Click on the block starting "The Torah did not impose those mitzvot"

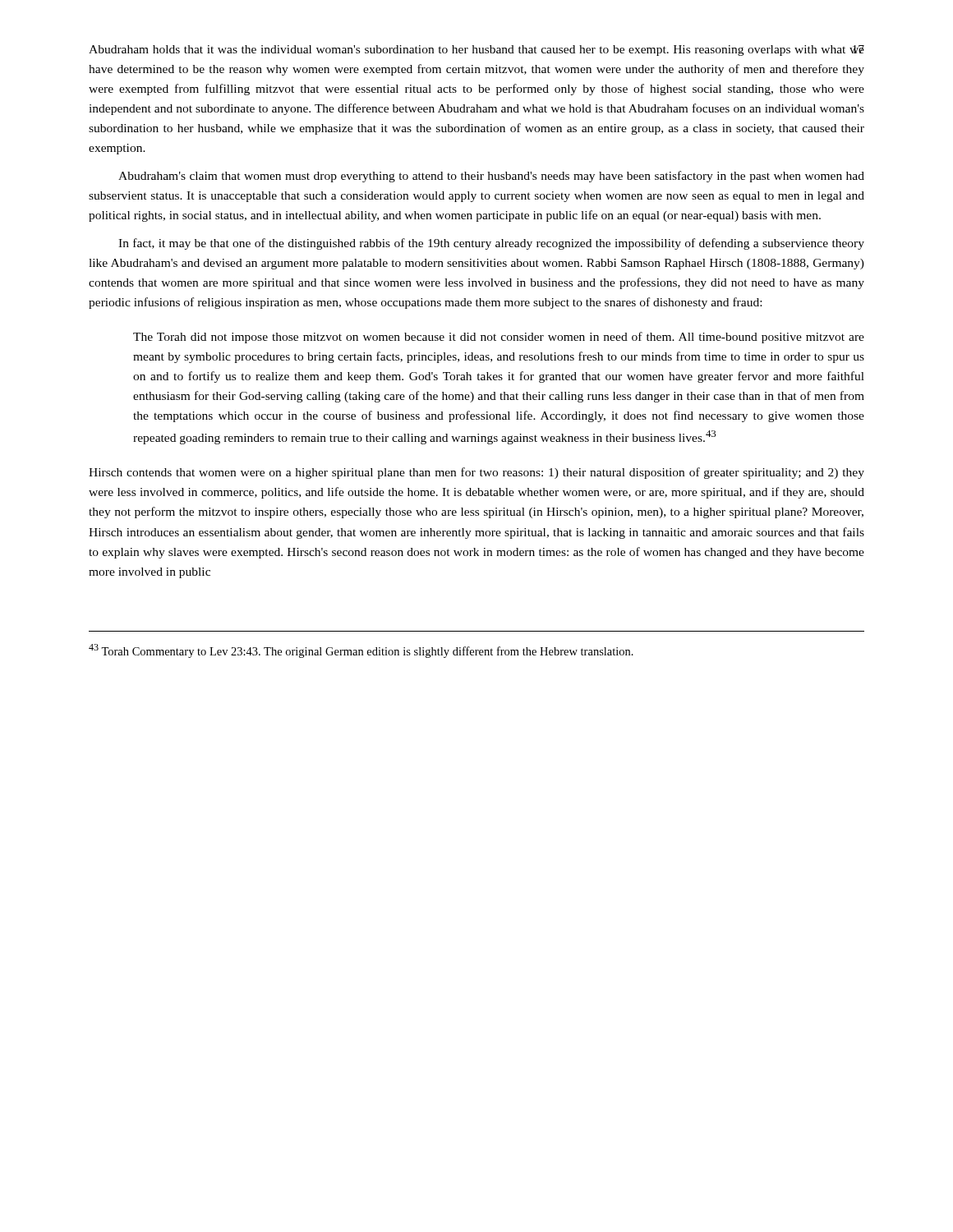499,388
